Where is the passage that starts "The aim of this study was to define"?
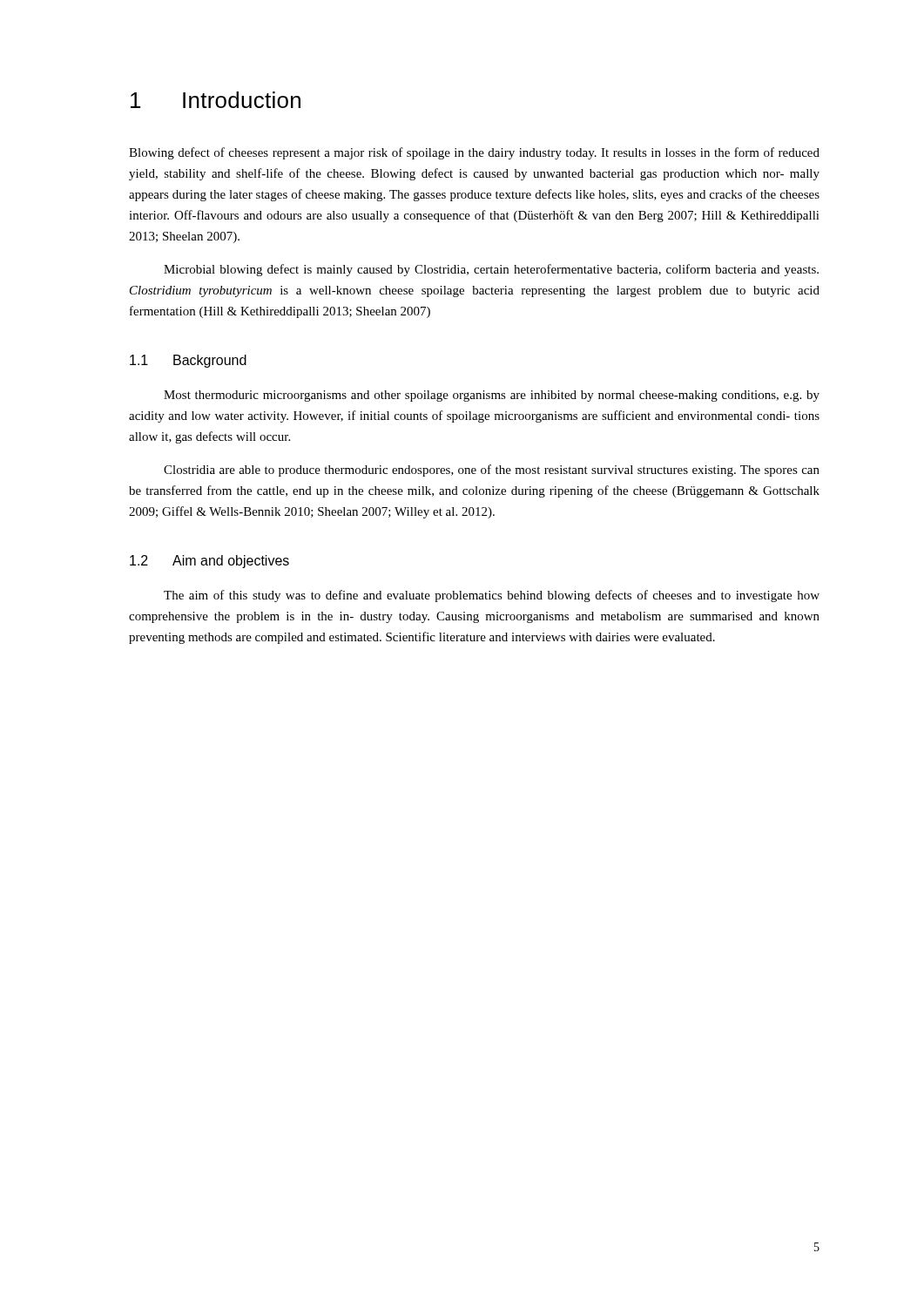The image size is (924, 1307). click(474, 616)
